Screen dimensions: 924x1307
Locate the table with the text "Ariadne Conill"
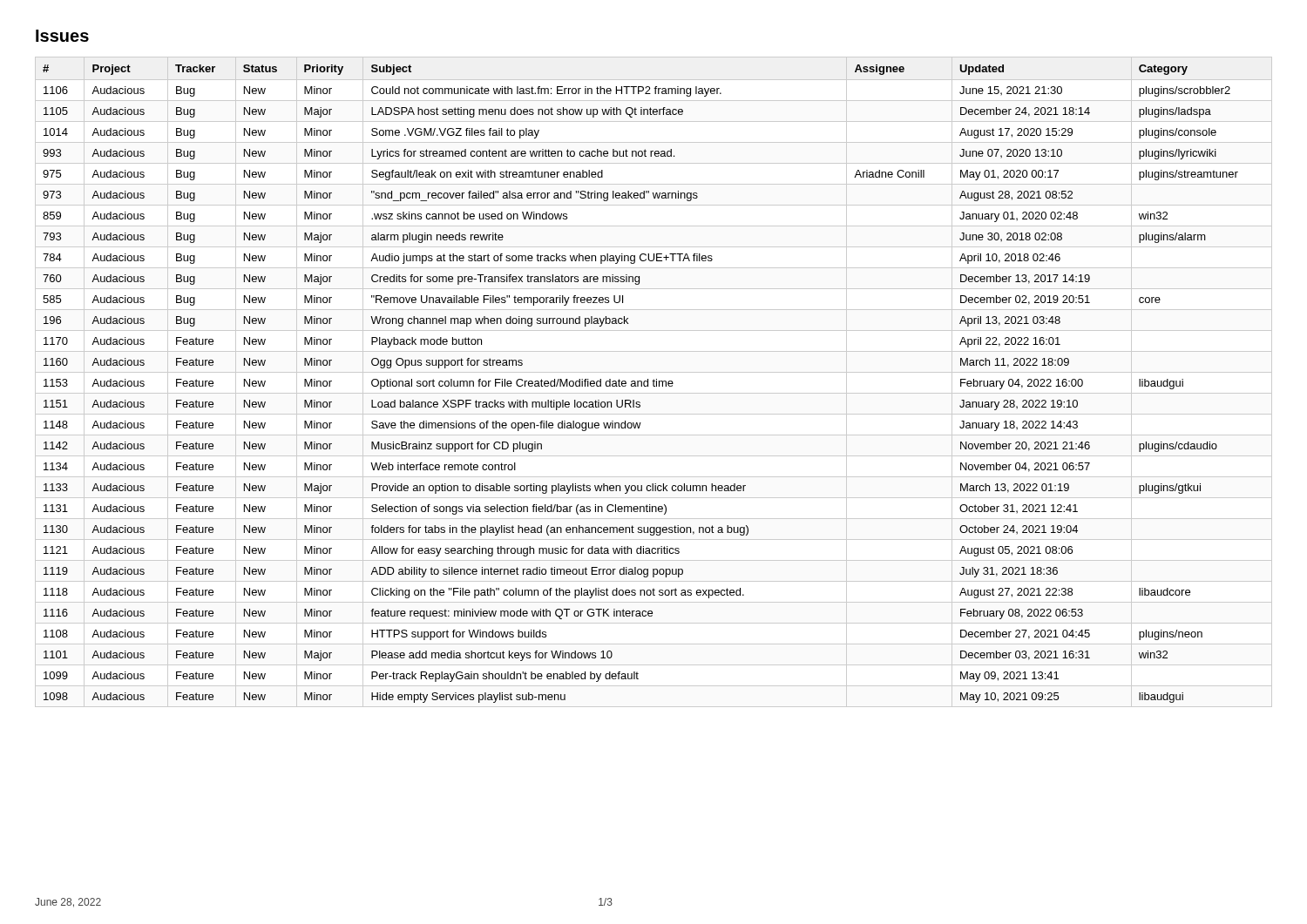(654, 382)
